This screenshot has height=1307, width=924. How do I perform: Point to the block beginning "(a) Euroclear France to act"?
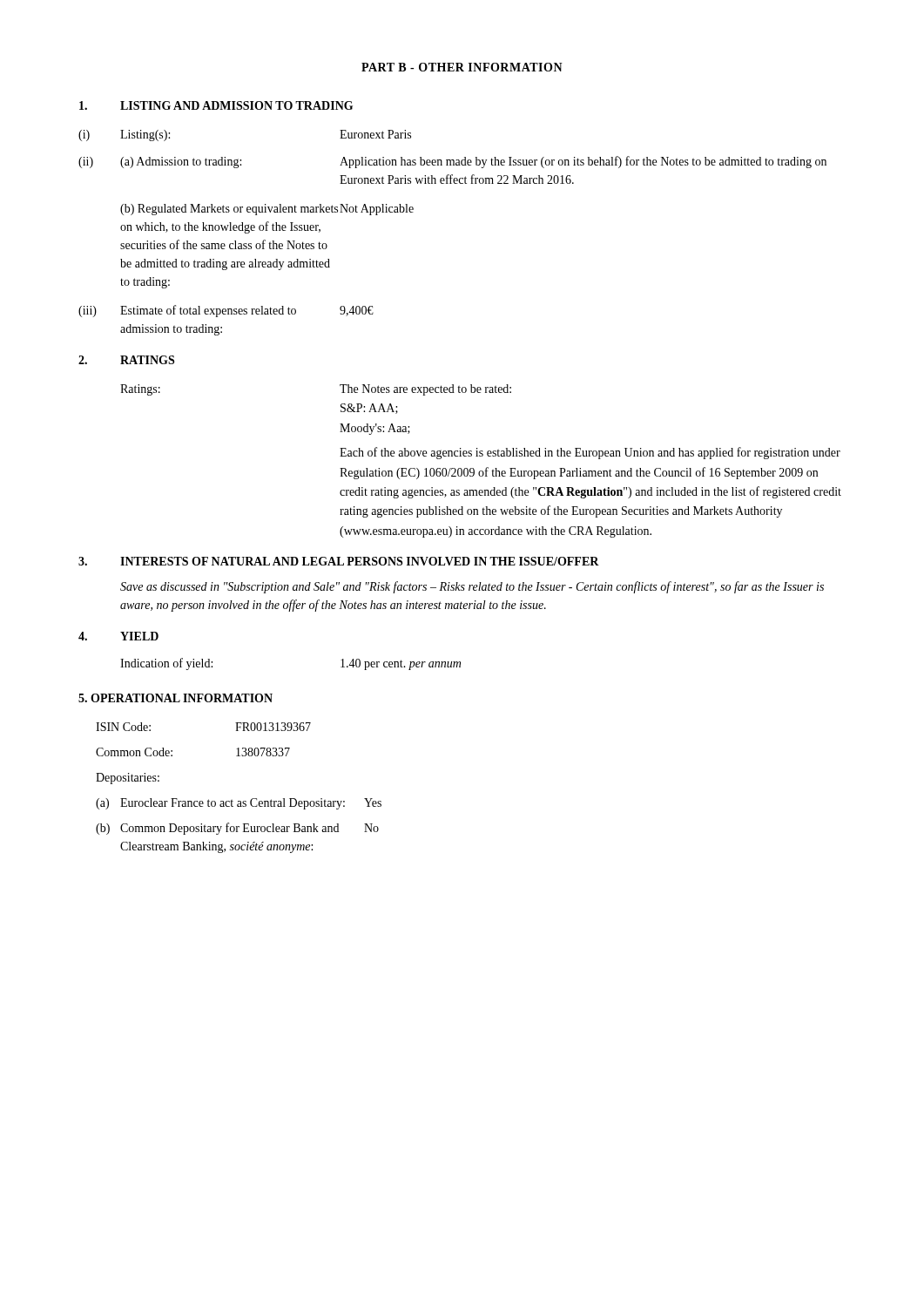[x=239, y=803]
